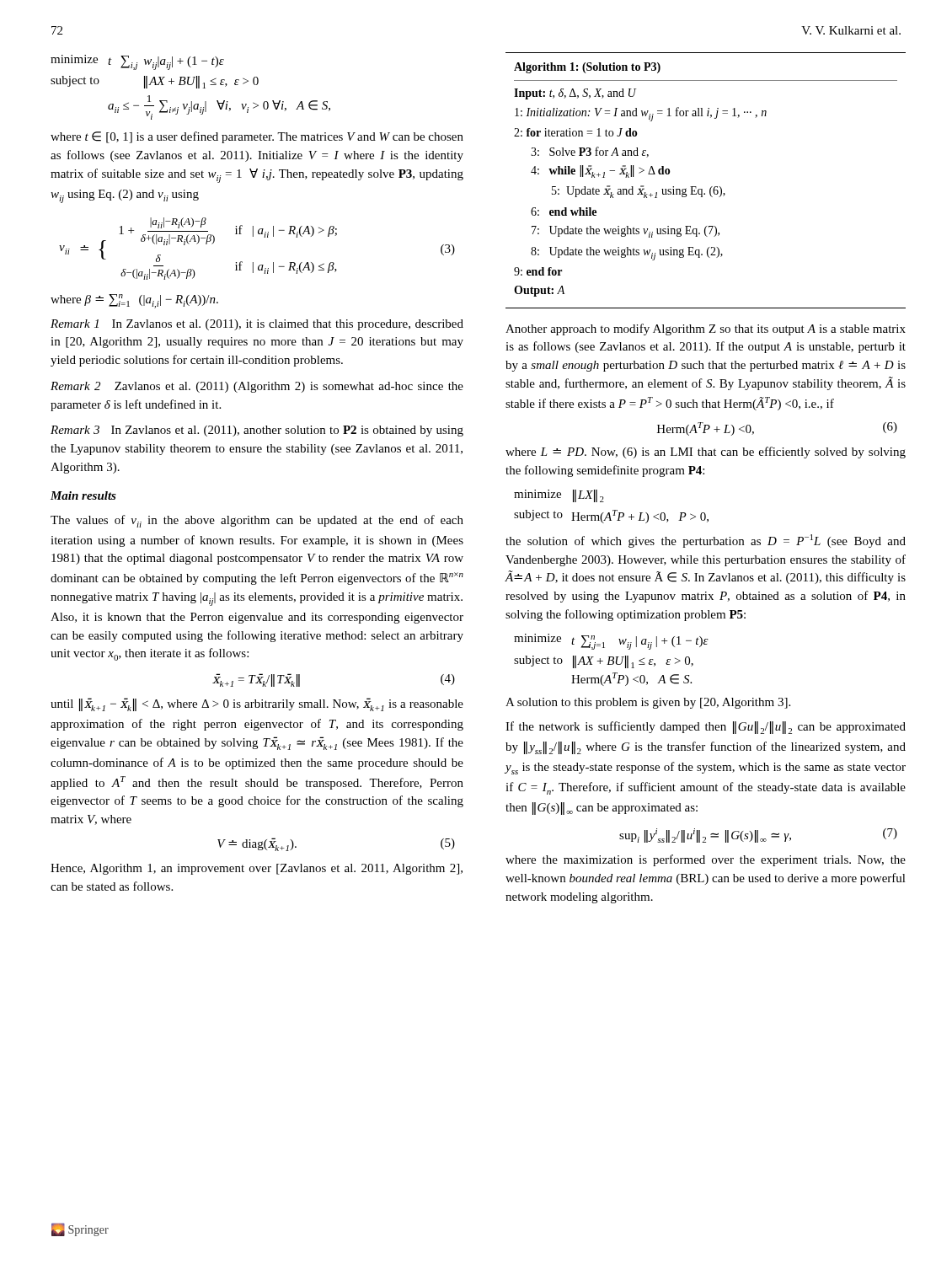The height and width of the screenshot is (1264, 952).
Task: Where is the passage that starts "Remark 1 In Zavlanos et al."?
Action: pos(257,342)
